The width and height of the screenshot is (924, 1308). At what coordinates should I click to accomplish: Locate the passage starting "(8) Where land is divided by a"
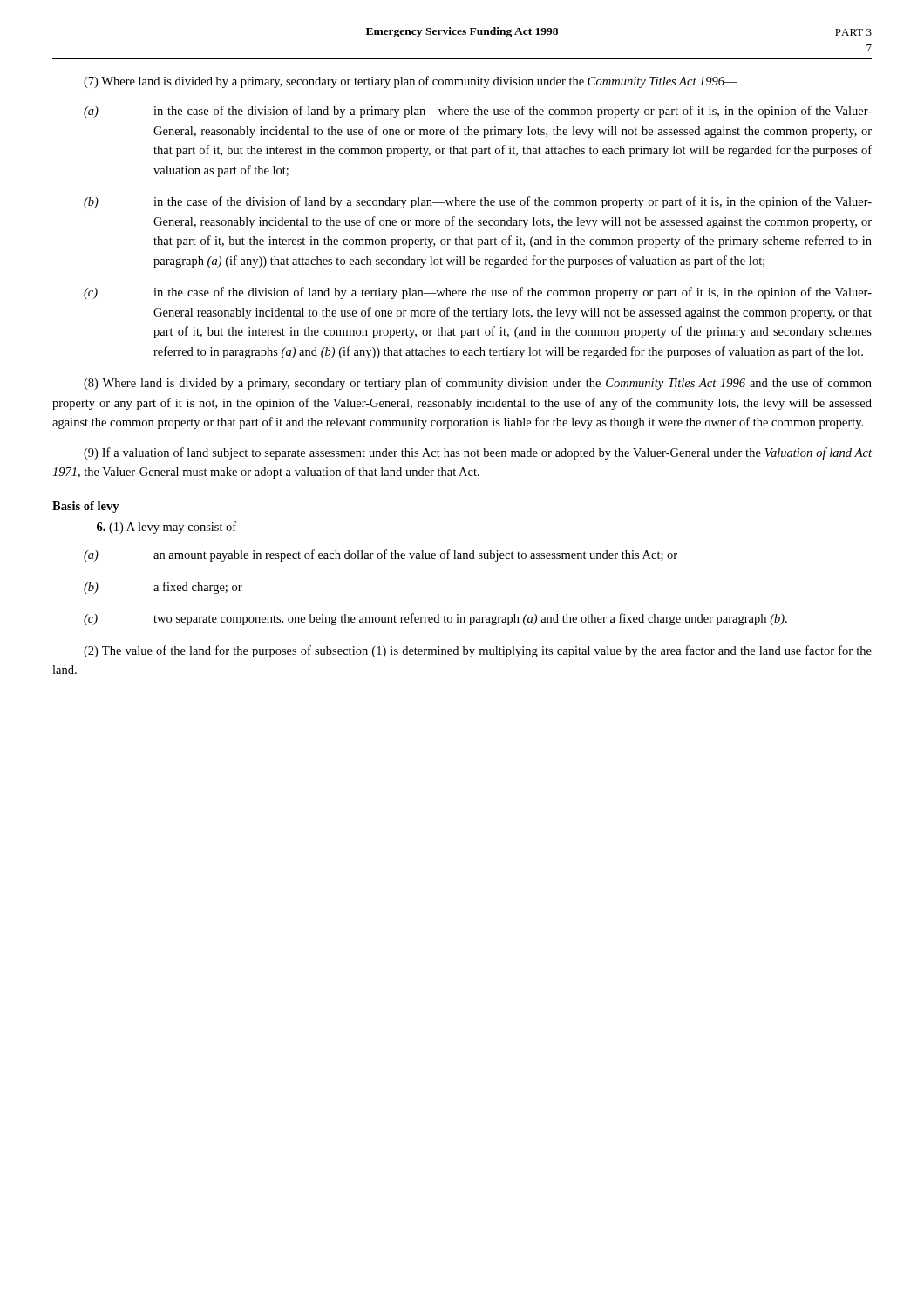[462, 402]
